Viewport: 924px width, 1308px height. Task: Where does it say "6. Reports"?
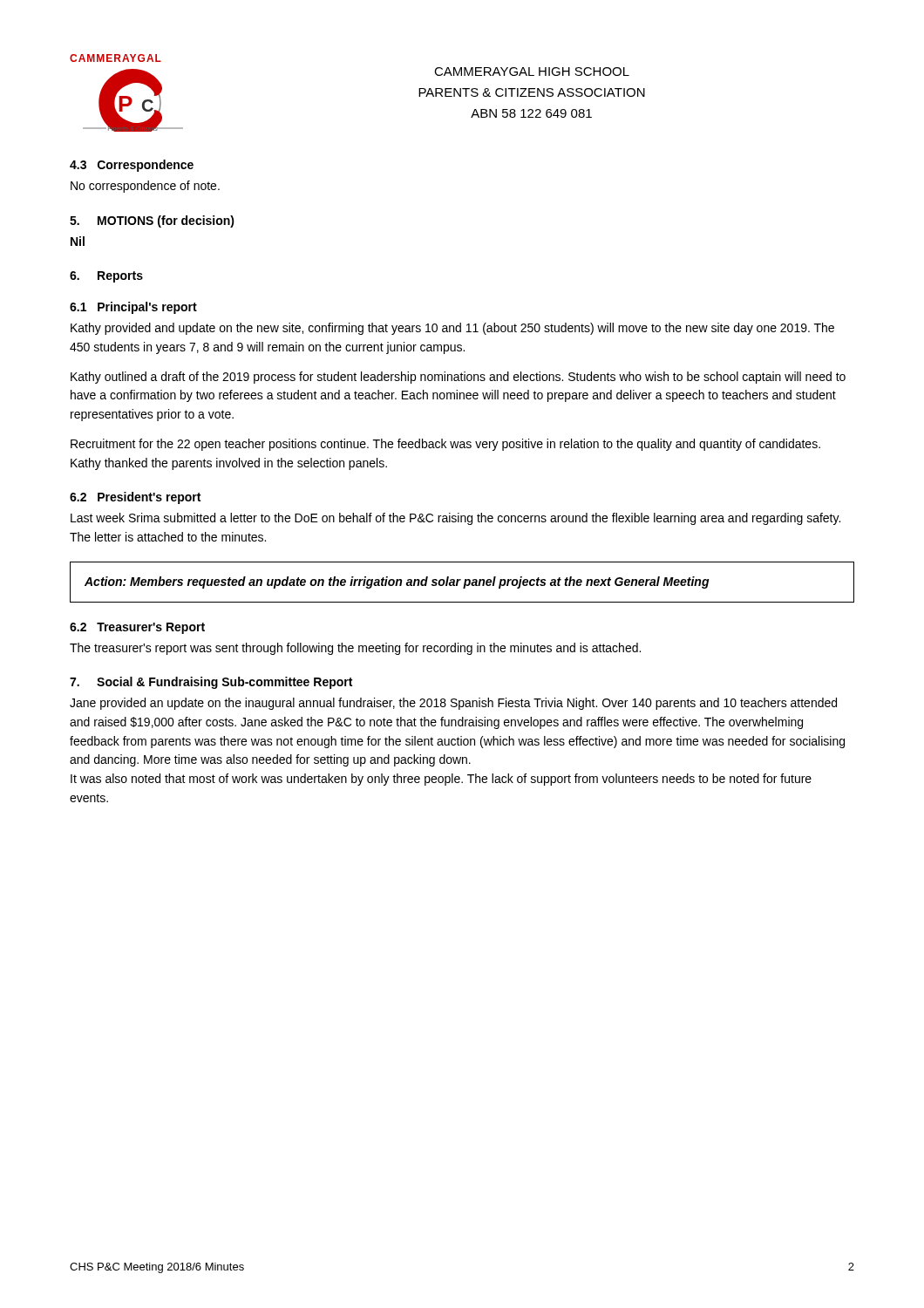[x=106, y=276]
